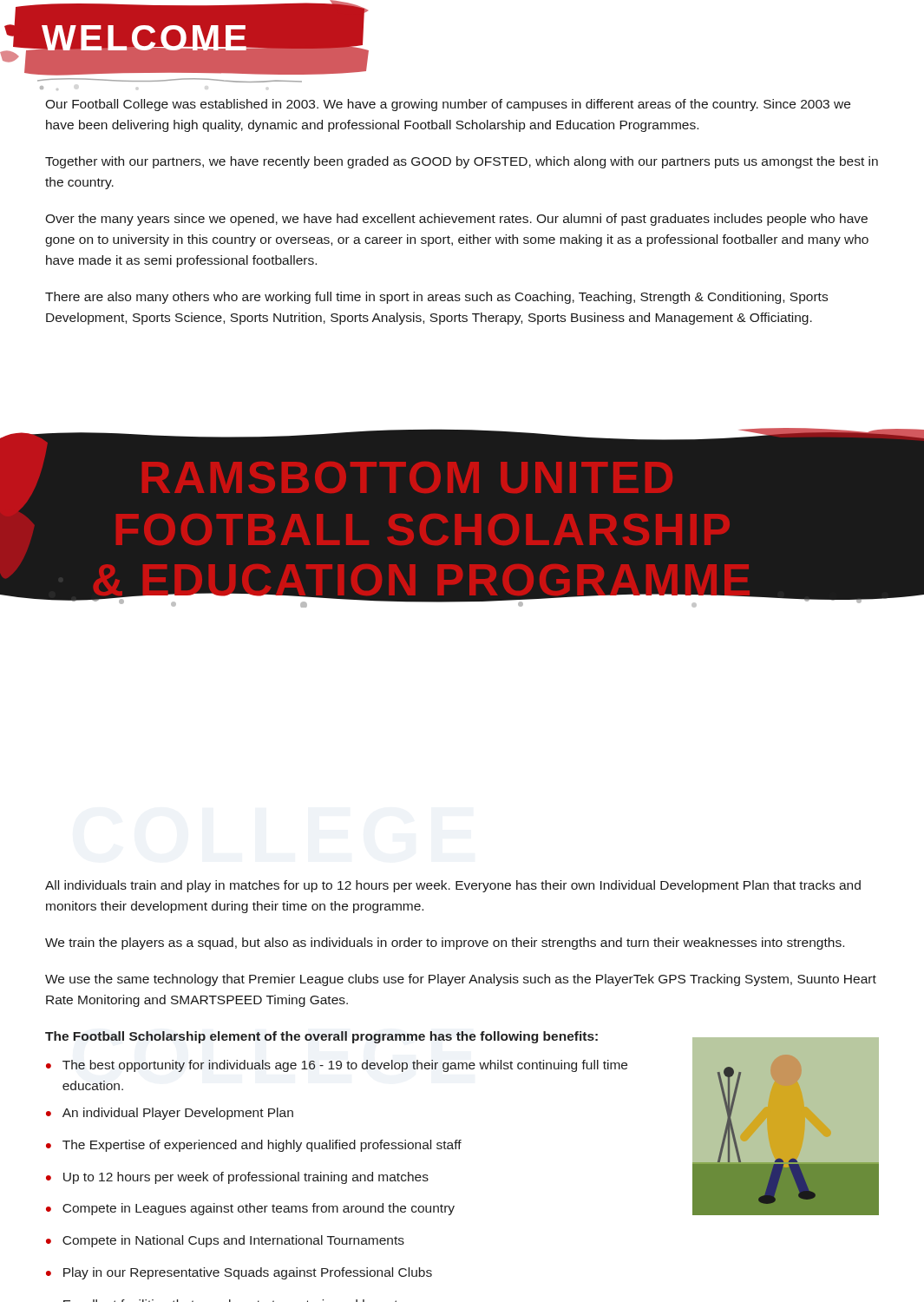Viewport: 924px width, 1302px height.
Task: Select the list item that reads "• Up to 12 hours per week of"
Action: (237, 1179)
